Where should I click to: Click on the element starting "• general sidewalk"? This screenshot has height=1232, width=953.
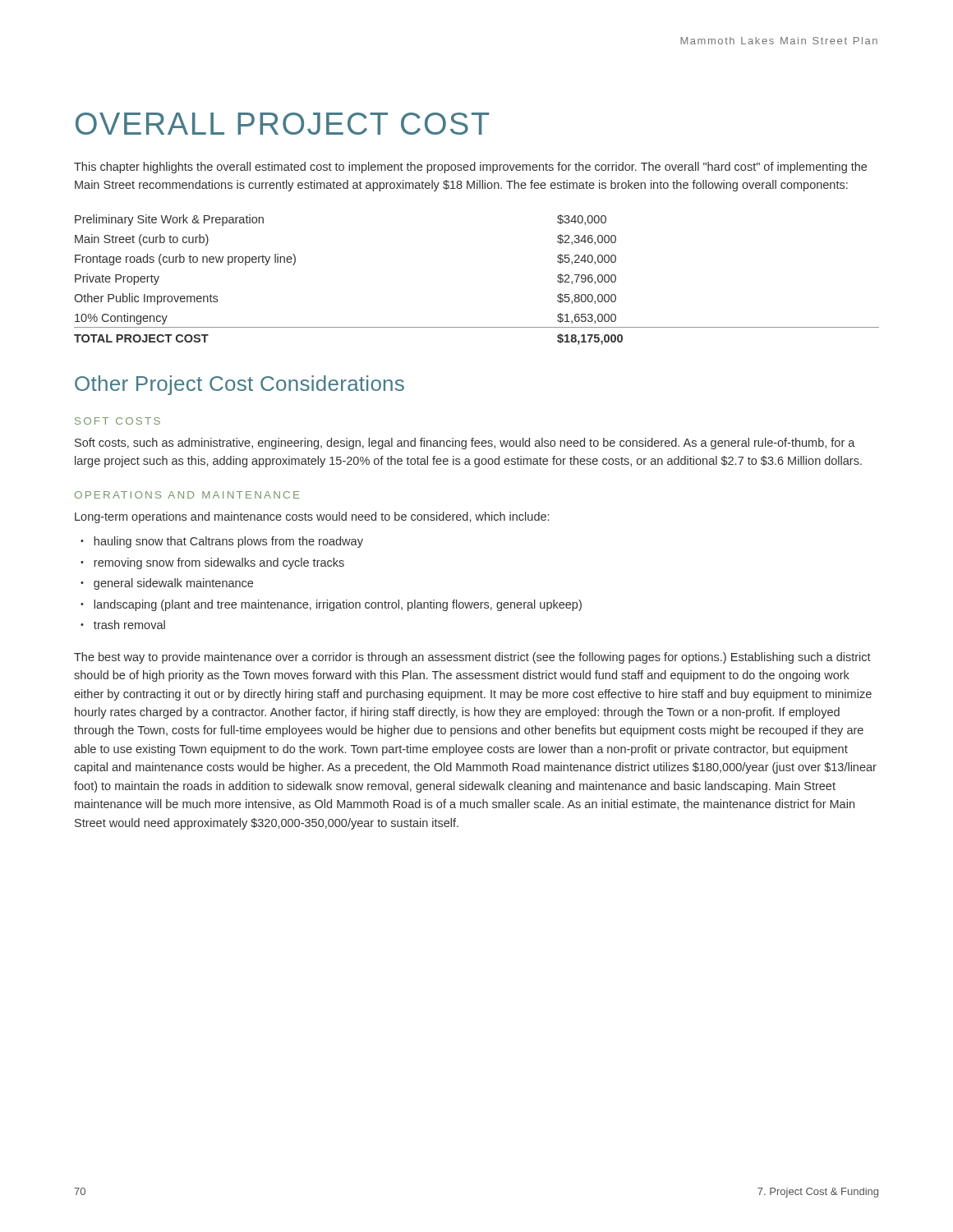click(167, 583)
